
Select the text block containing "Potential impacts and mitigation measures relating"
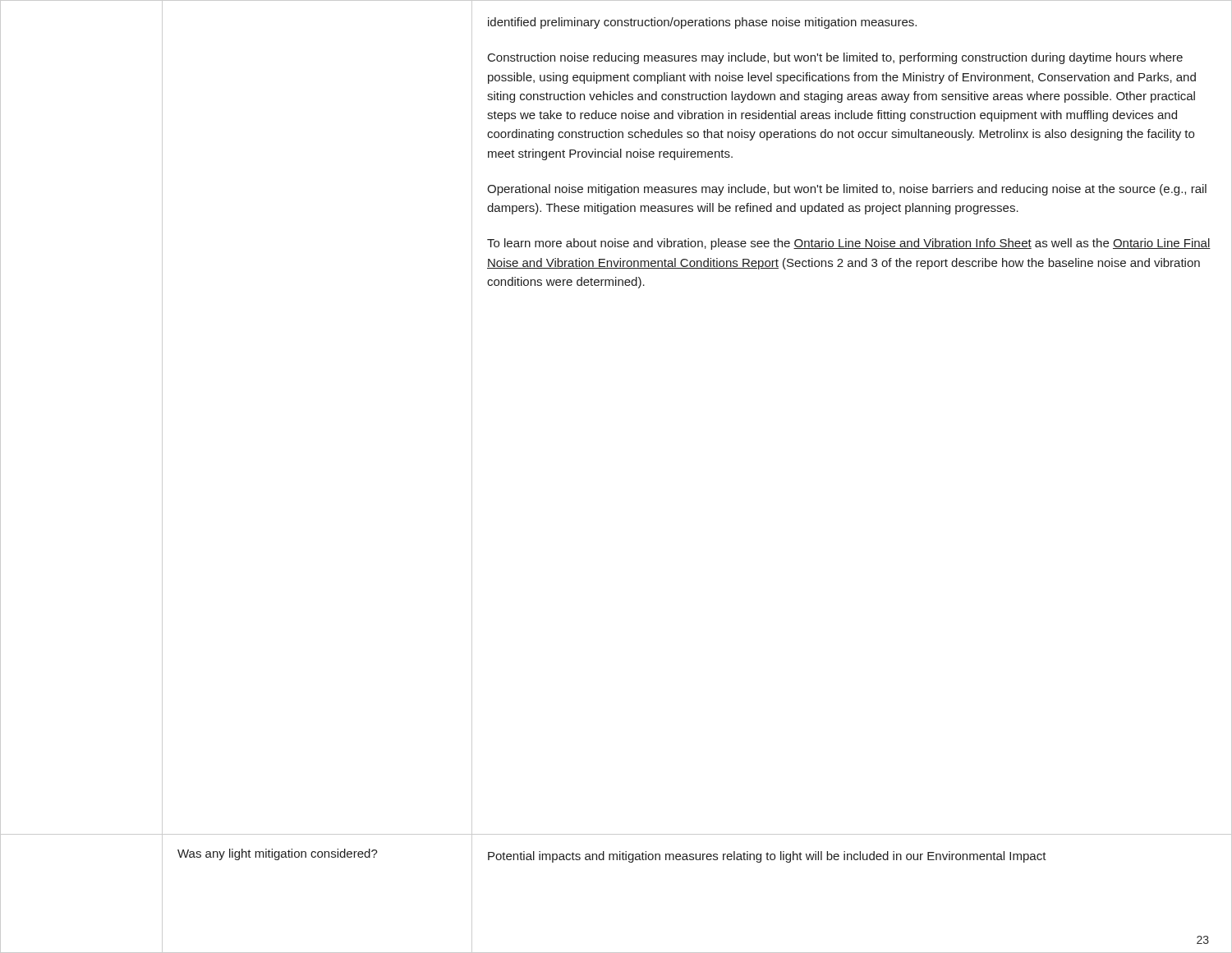point(852,856)
